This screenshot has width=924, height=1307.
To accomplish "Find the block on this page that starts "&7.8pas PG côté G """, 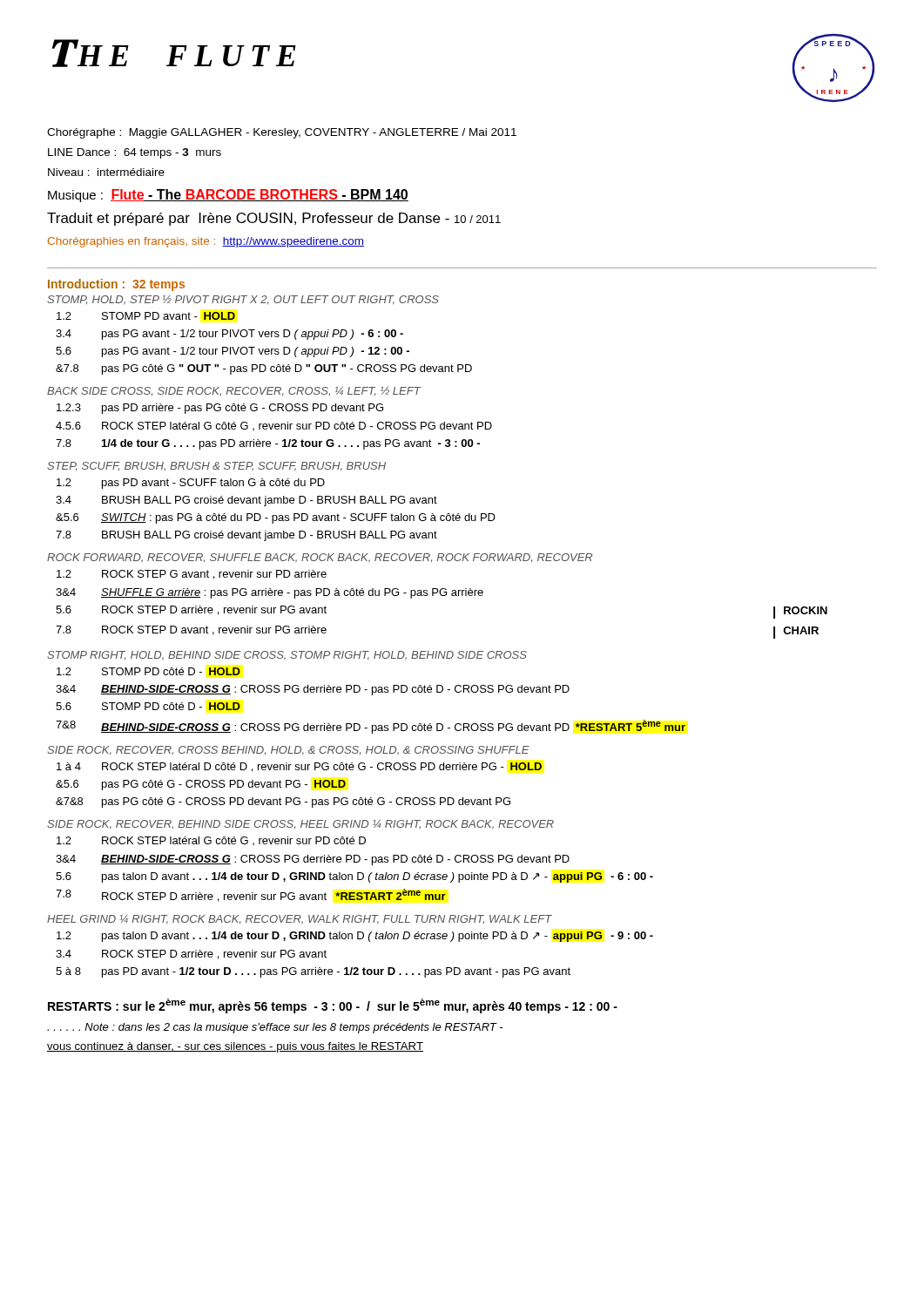I will [x=462, y=369].
